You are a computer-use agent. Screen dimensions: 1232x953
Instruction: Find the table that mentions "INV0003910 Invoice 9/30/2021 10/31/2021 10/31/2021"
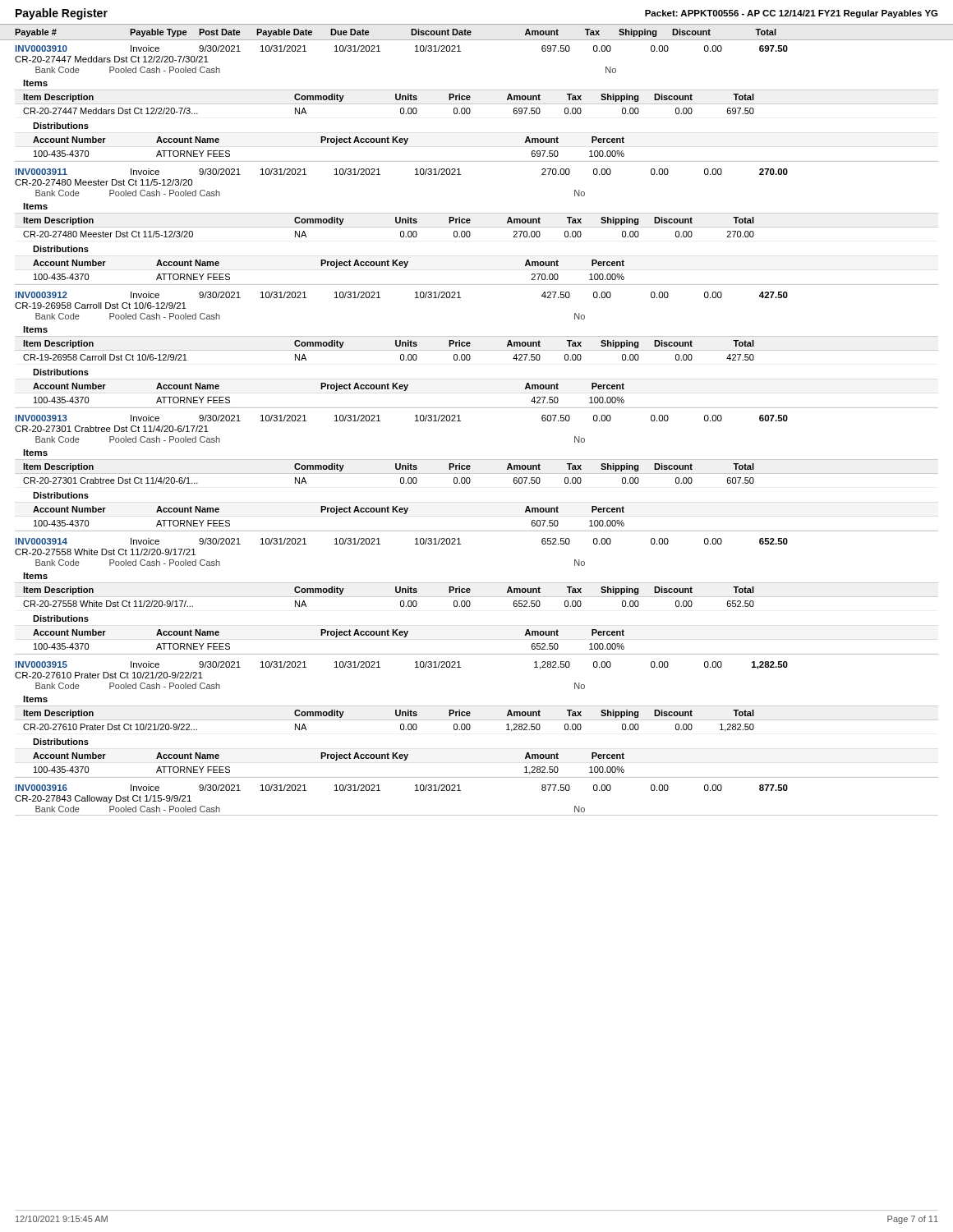click(x=476, y=101)
